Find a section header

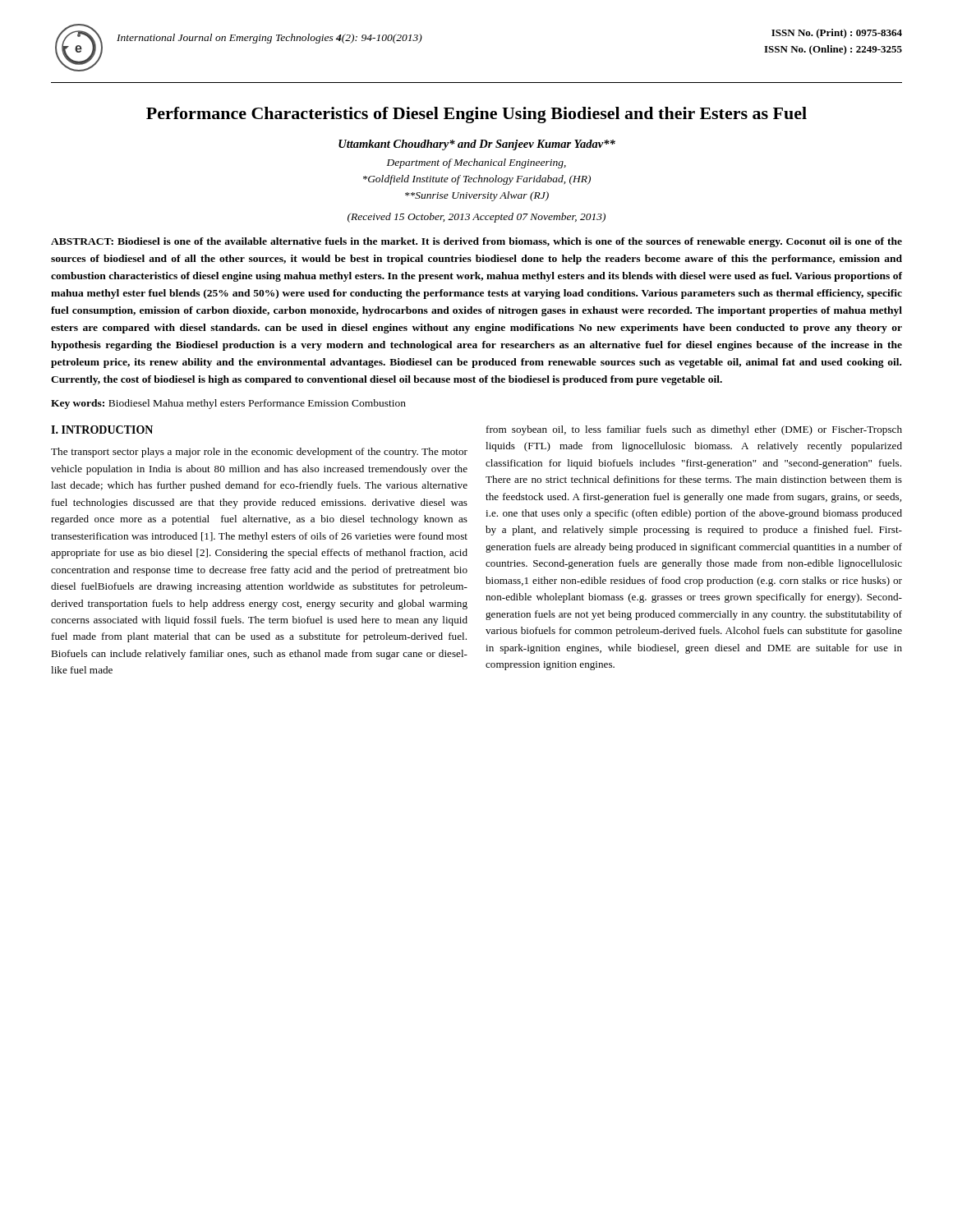(102, 430)
